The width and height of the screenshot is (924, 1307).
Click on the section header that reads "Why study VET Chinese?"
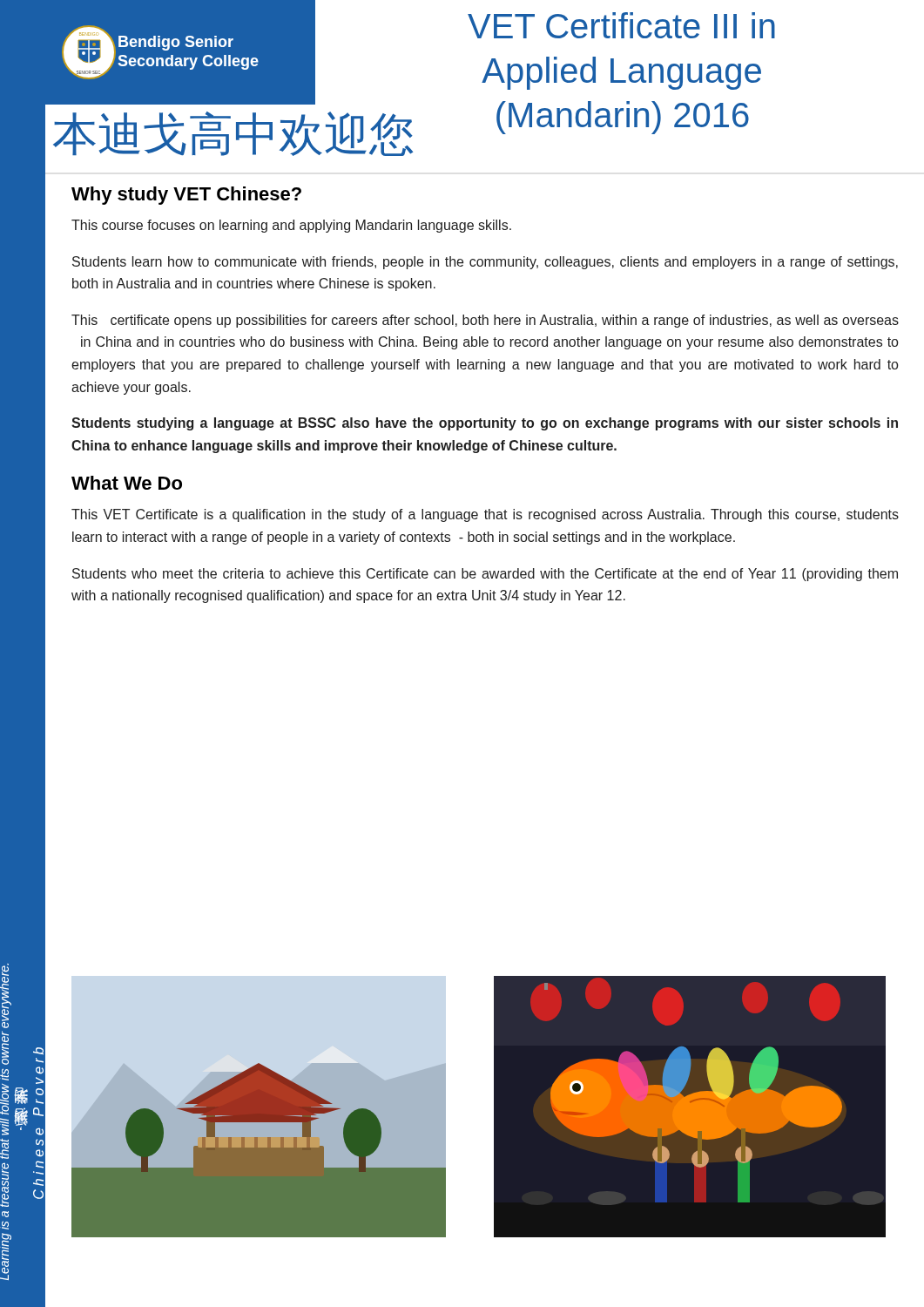coord(187,194)
